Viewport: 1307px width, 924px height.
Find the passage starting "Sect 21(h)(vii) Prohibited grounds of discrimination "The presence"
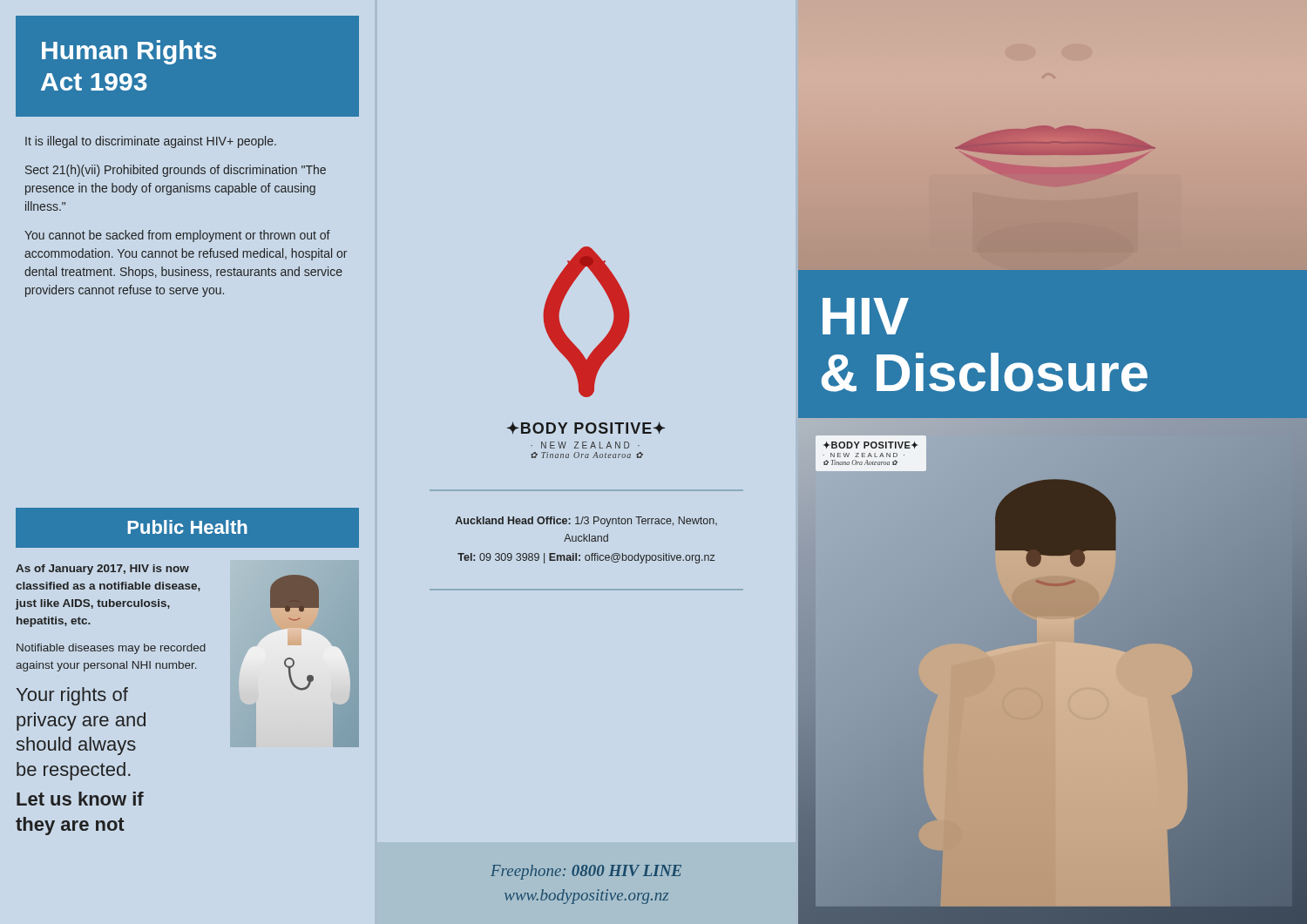pyautogui.click(x=187, y=189)
